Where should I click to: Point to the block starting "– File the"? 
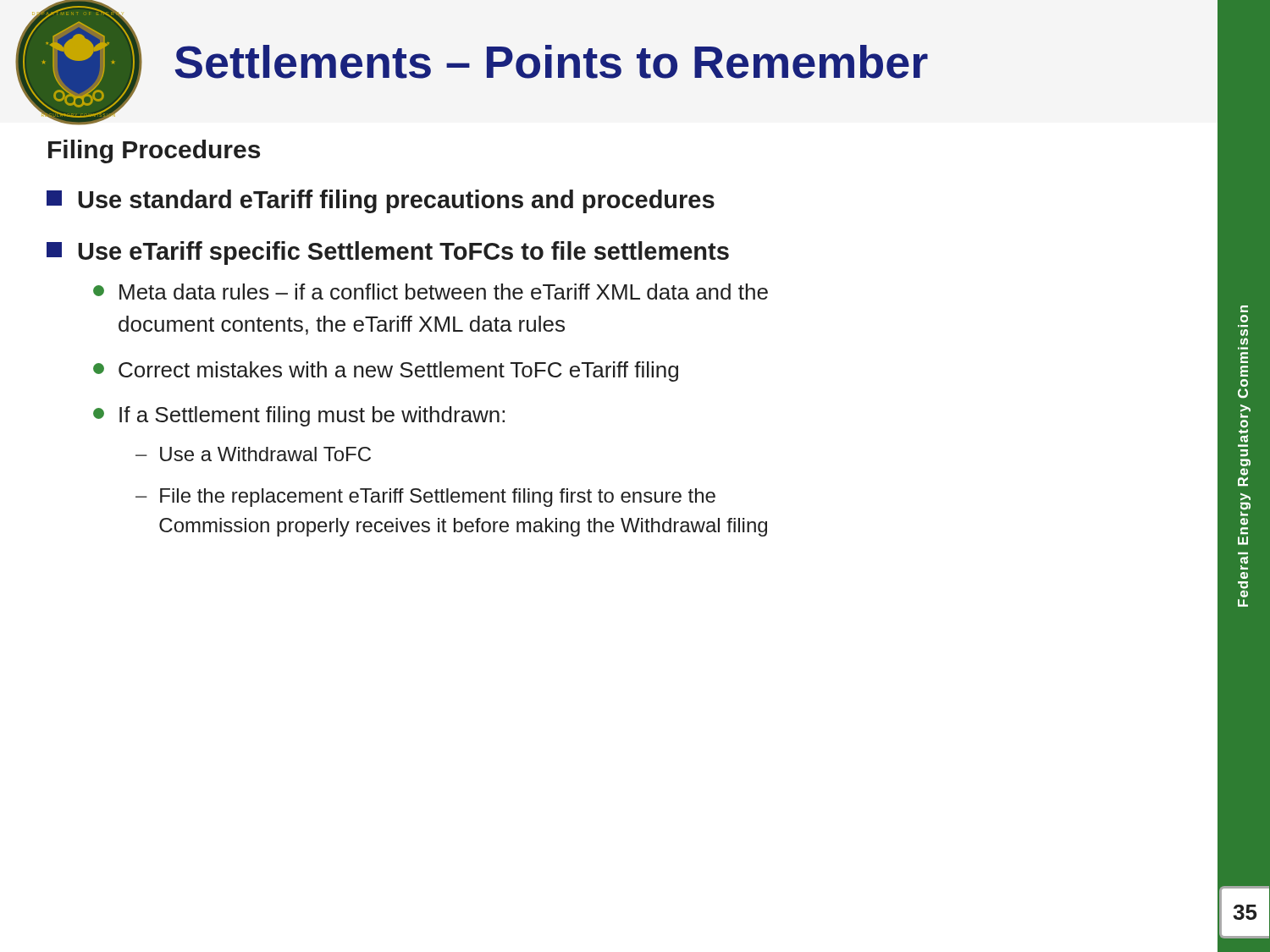pos(452,511)
